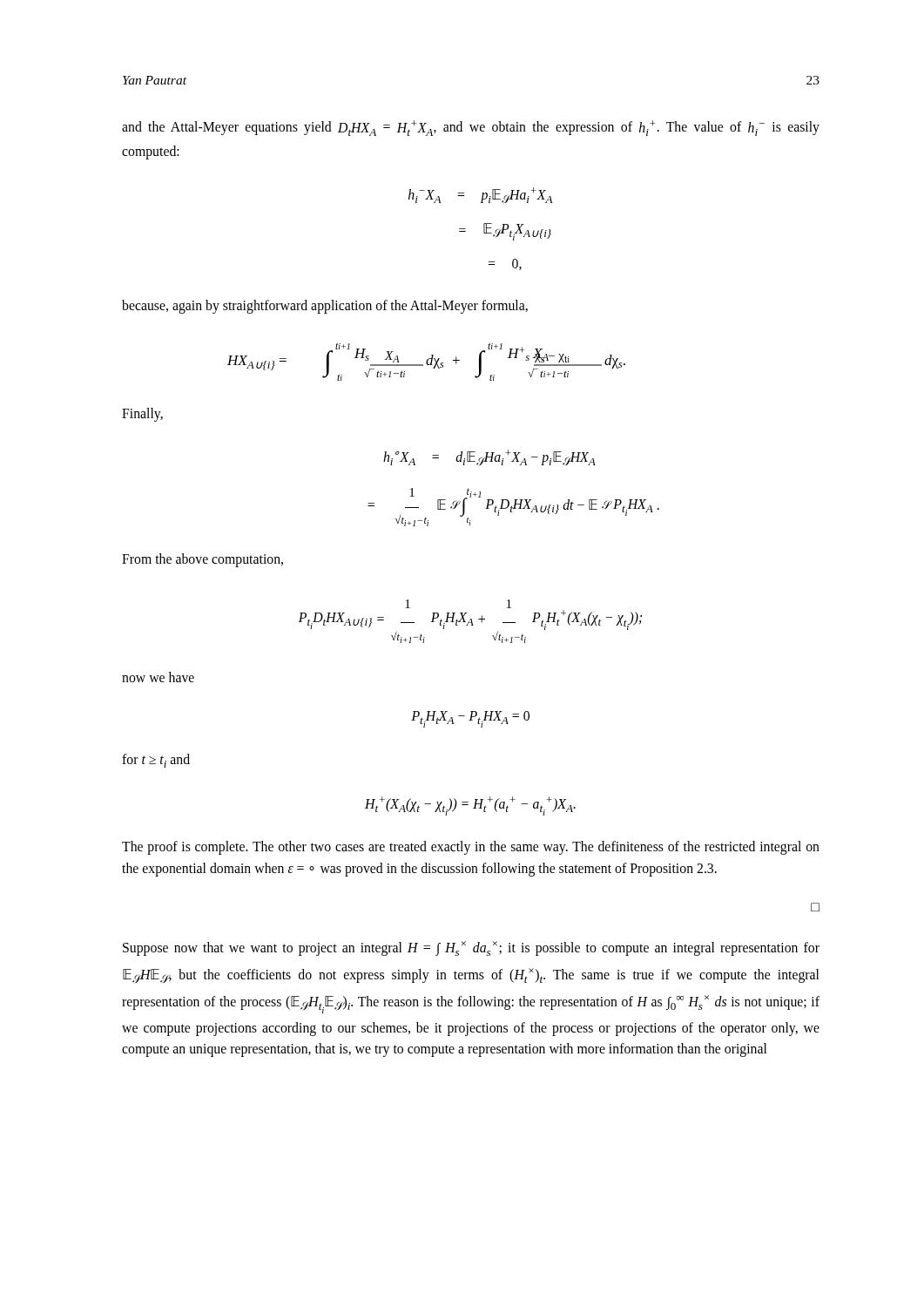The height and width of the screenshot is (1307, 924).
Task: Find "From the above computation," on this page
Action: point(203,559)
